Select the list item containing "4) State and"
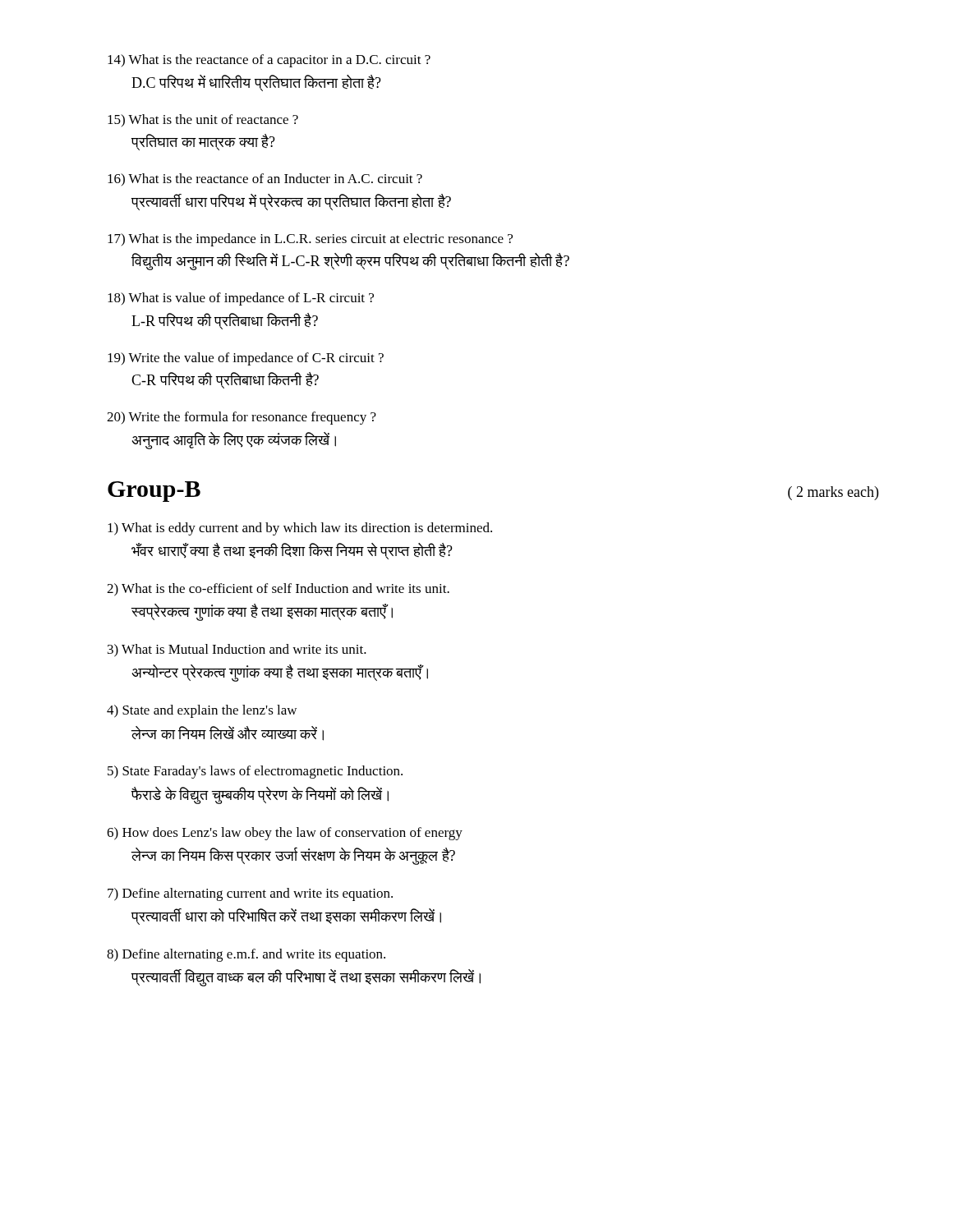 202,711
